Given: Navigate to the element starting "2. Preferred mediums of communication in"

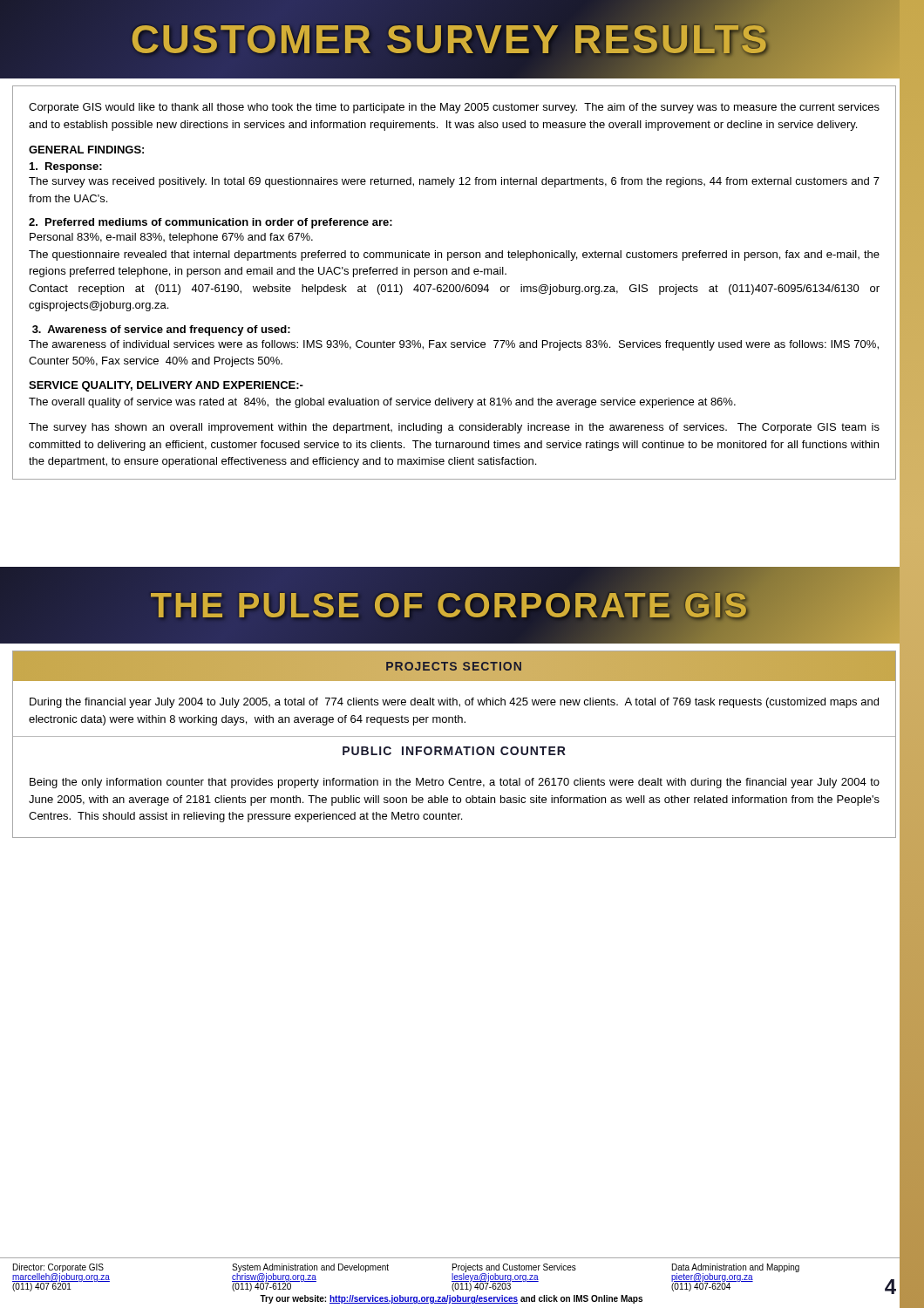Looking at the screenshot, I should 211,222.
